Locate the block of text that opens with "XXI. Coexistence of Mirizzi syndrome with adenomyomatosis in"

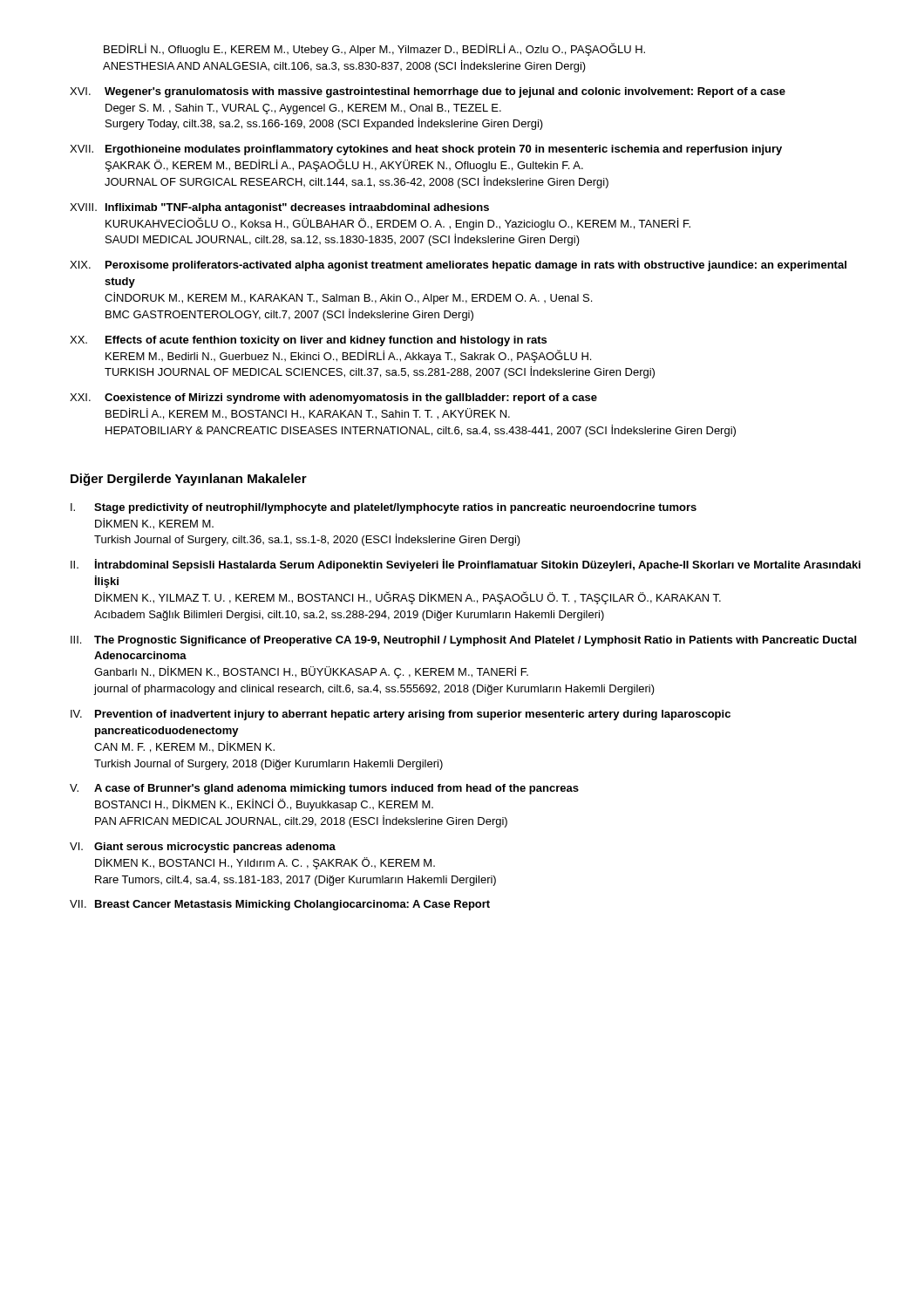[x=466, y=415]
